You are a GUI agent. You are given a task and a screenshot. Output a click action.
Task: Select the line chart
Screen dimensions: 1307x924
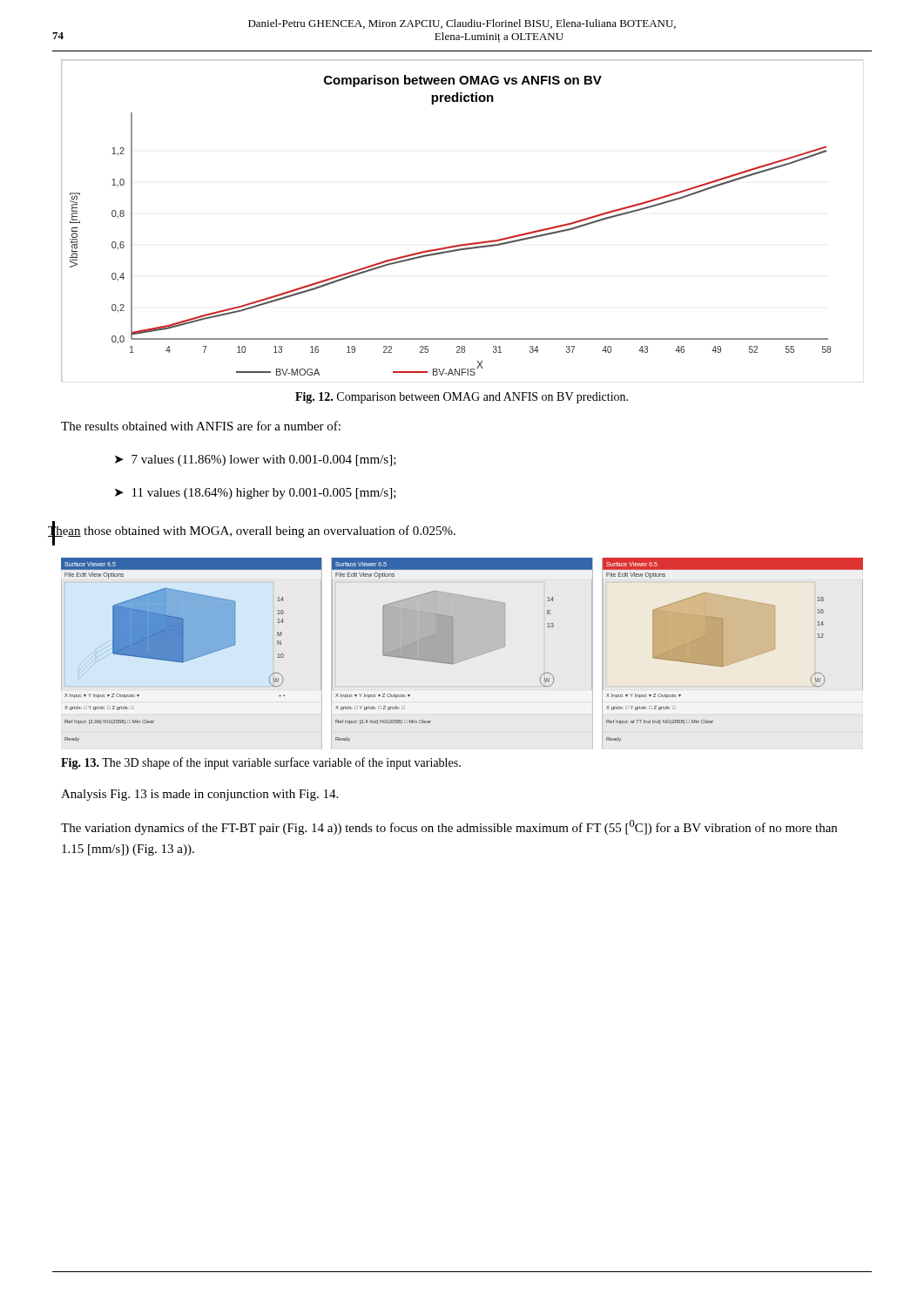(462, 220)
